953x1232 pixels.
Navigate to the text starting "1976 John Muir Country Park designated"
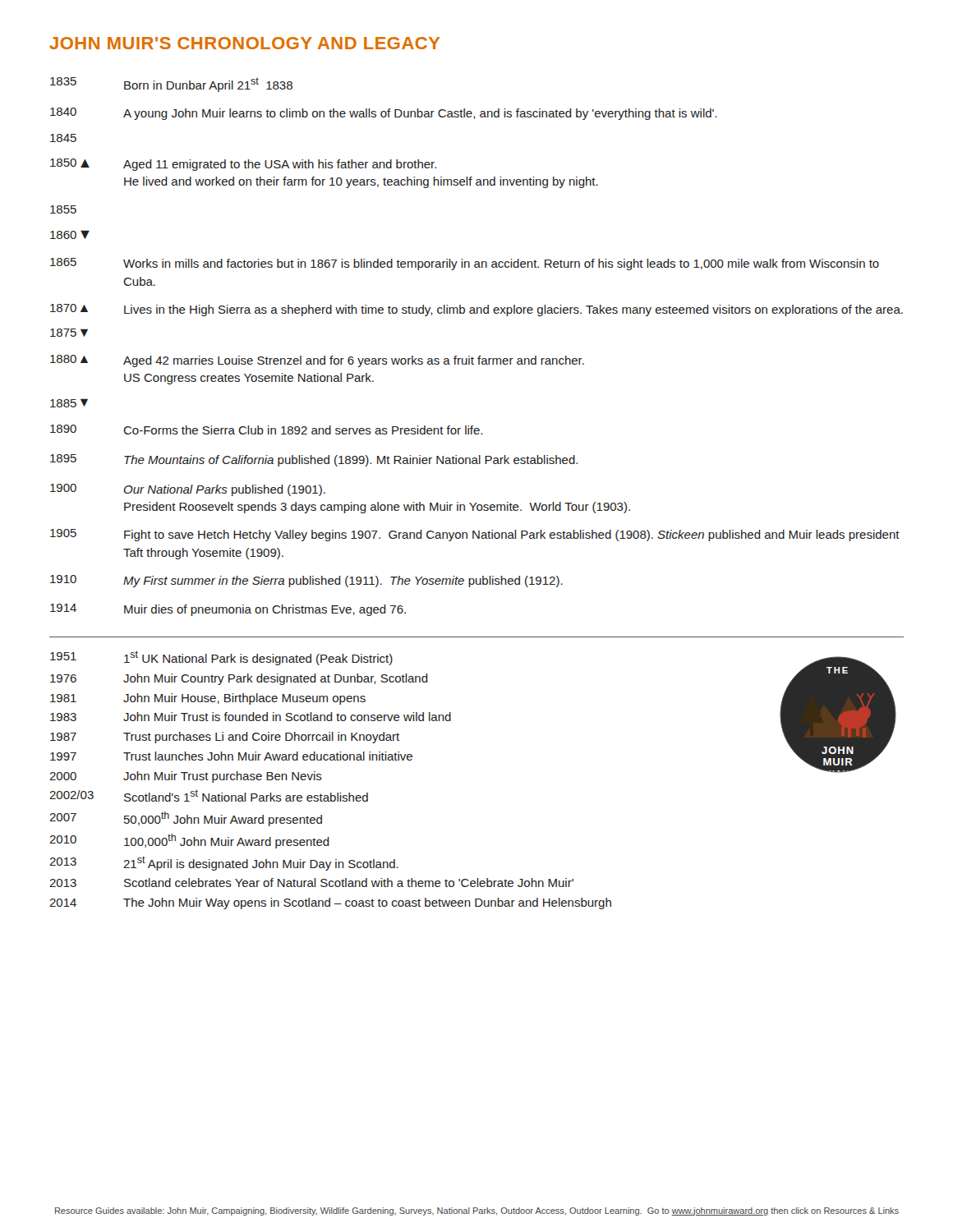(411, 678)
